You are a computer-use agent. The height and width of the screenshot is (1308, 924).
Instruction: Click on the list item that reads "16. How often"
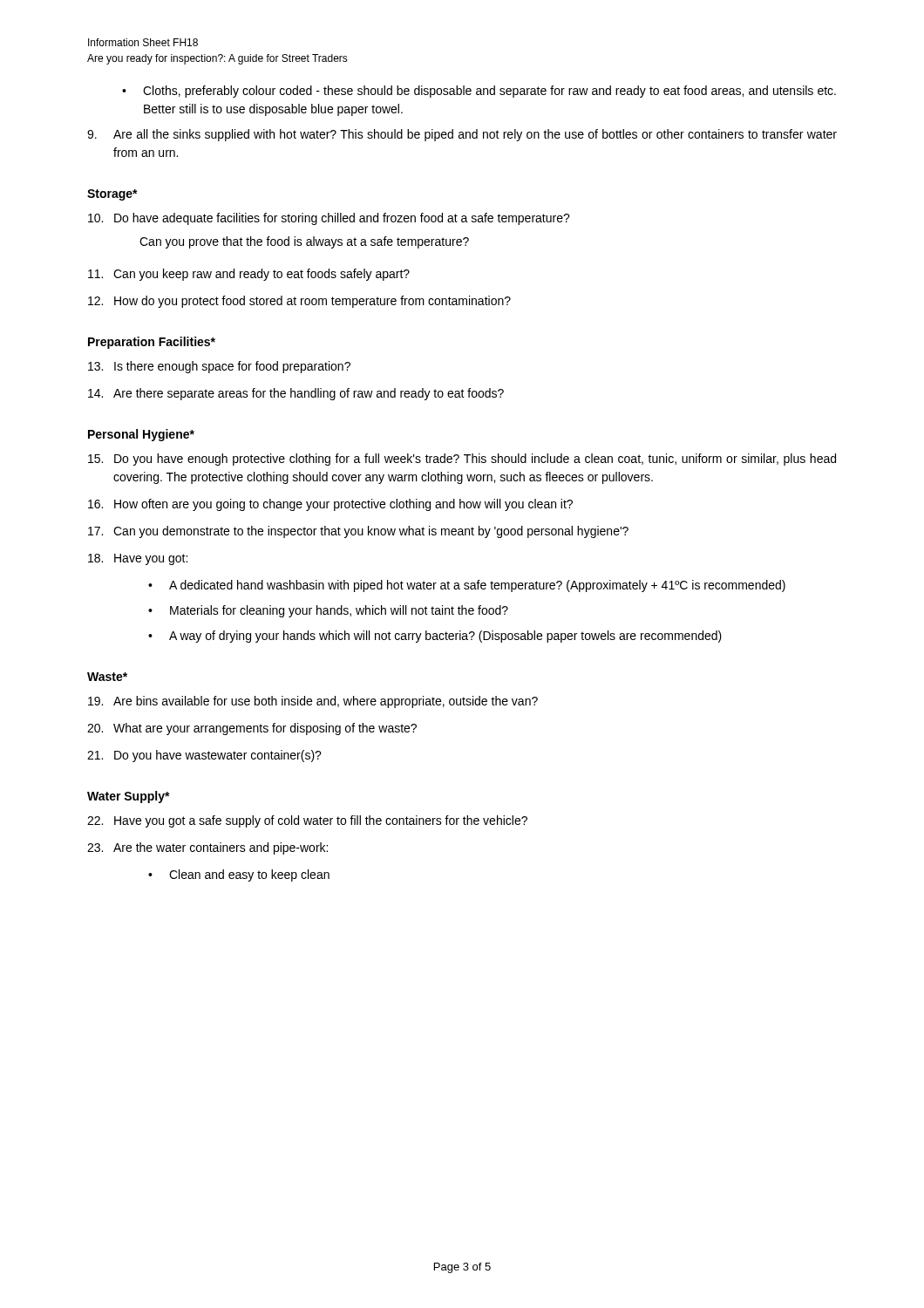pos(462,504)
